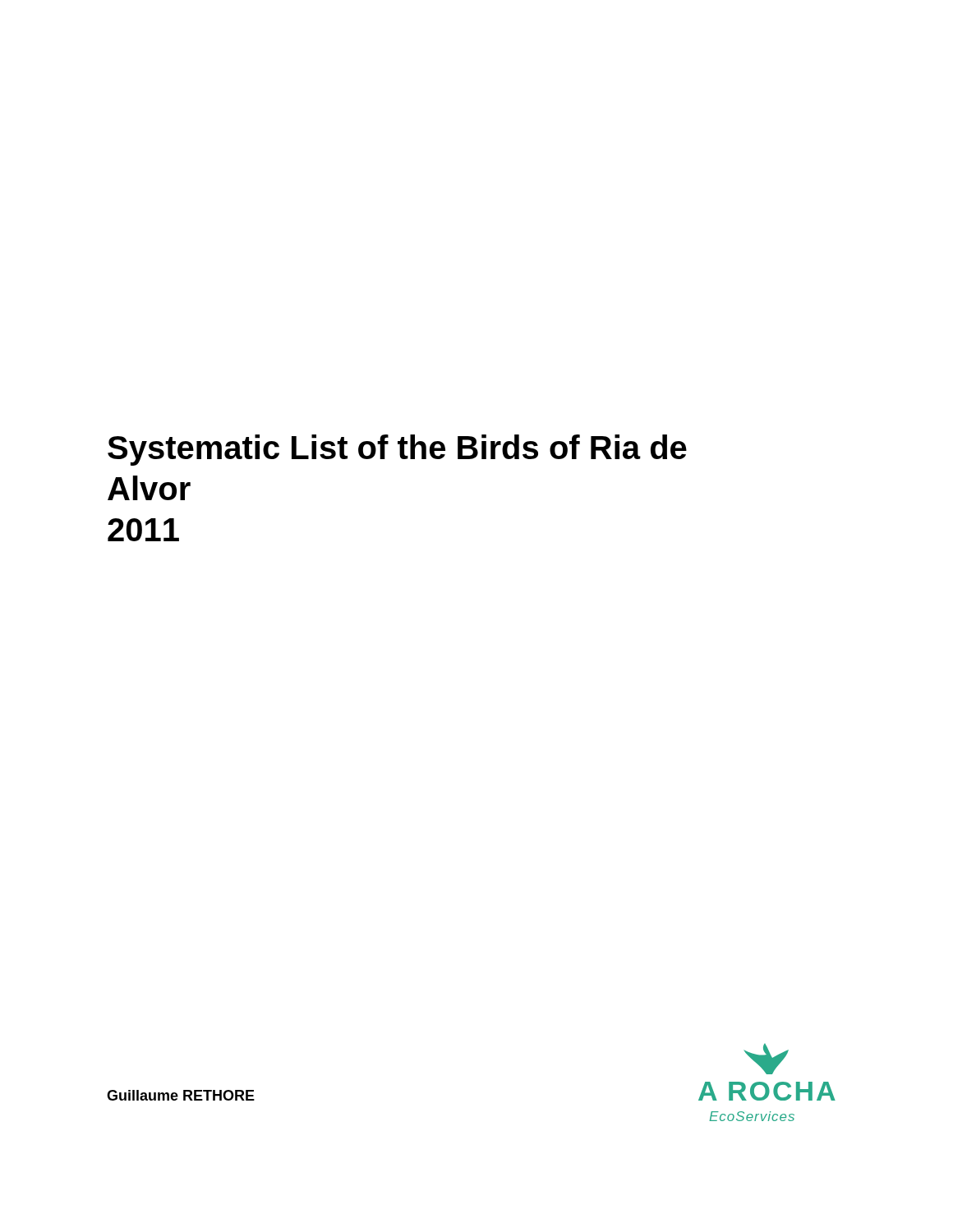This screenshot has height=1232, width=953.
Task: Point to "Guillaume RETHORE"
Action: click(x=230, y=1096)
